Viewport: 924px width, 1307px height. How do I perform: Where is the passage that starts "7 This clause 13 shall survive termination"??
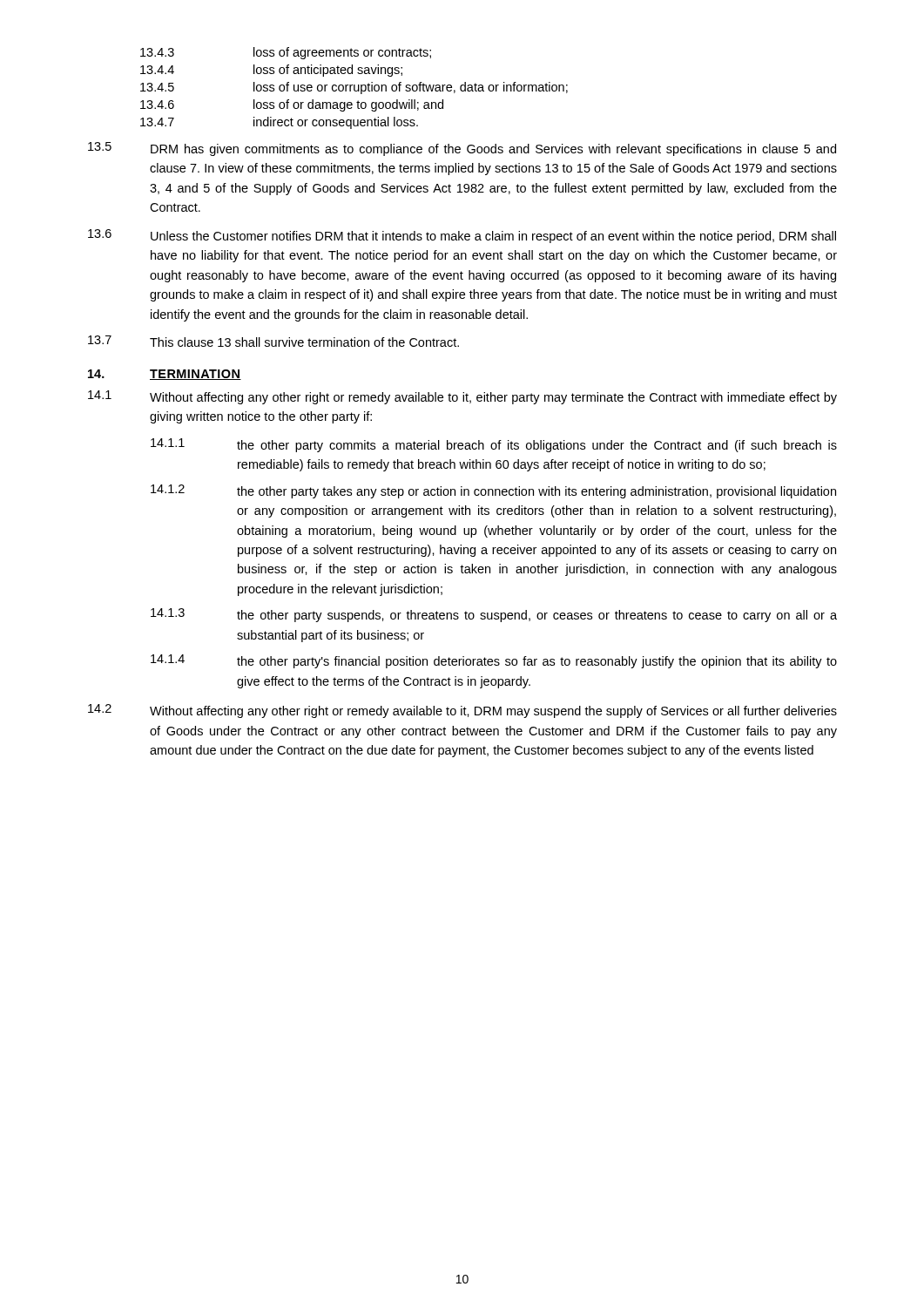coord(462,343)
